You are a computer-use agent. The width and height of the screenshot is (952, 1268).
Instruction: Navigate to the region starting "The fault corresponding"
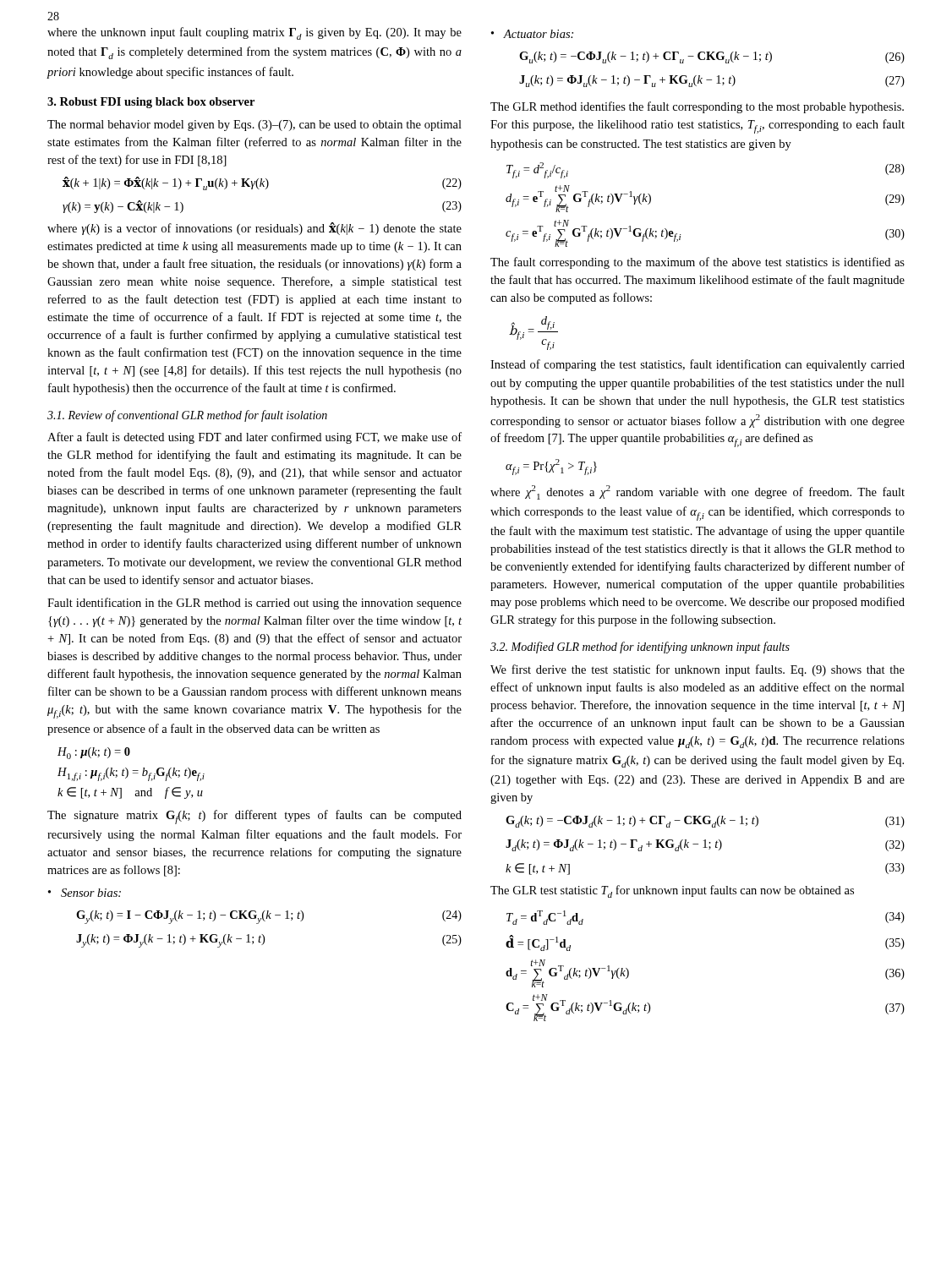(x=698, y=280)
